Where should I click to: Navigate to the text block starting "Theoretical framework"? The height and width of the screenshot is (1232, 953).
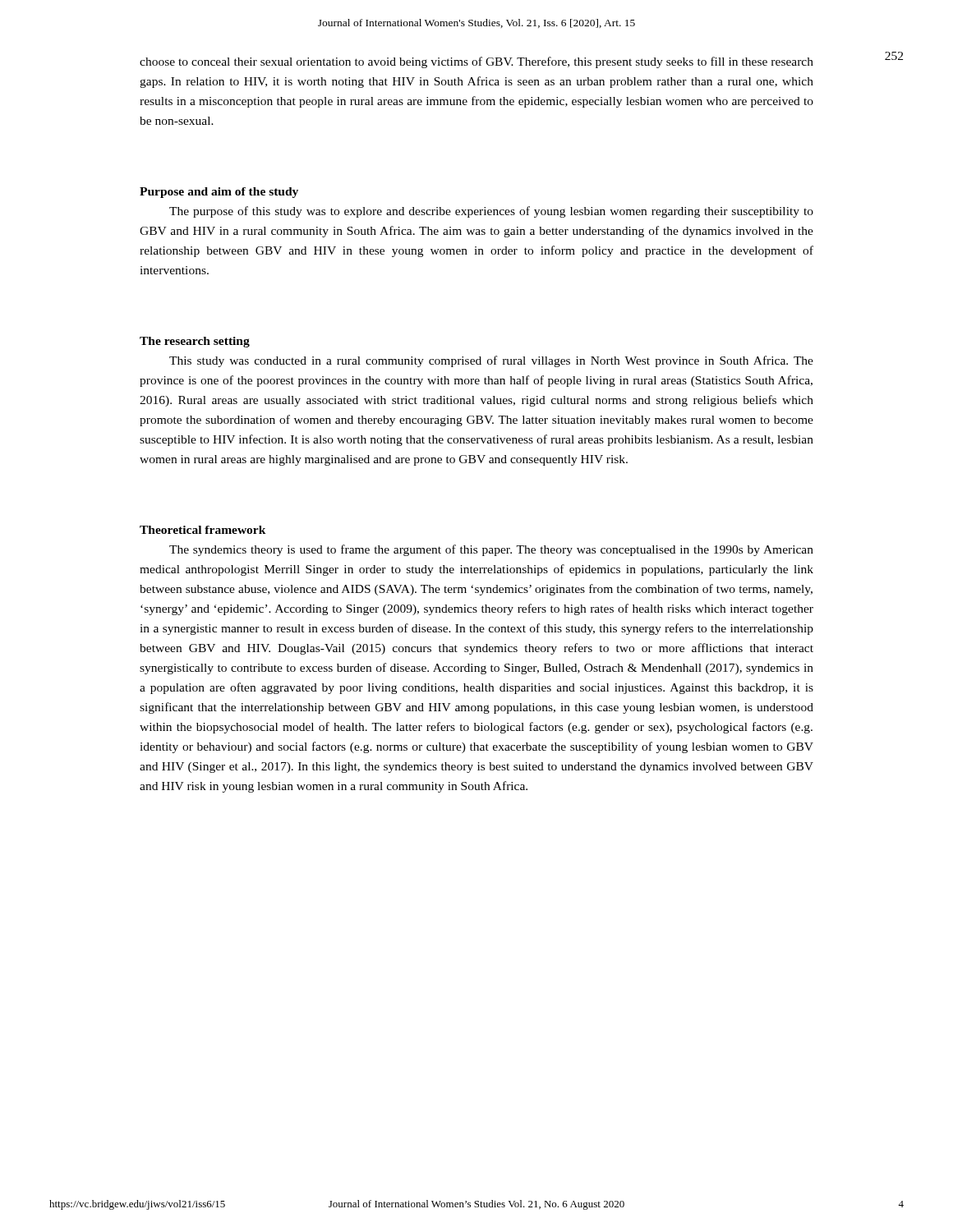pos(203,529)
